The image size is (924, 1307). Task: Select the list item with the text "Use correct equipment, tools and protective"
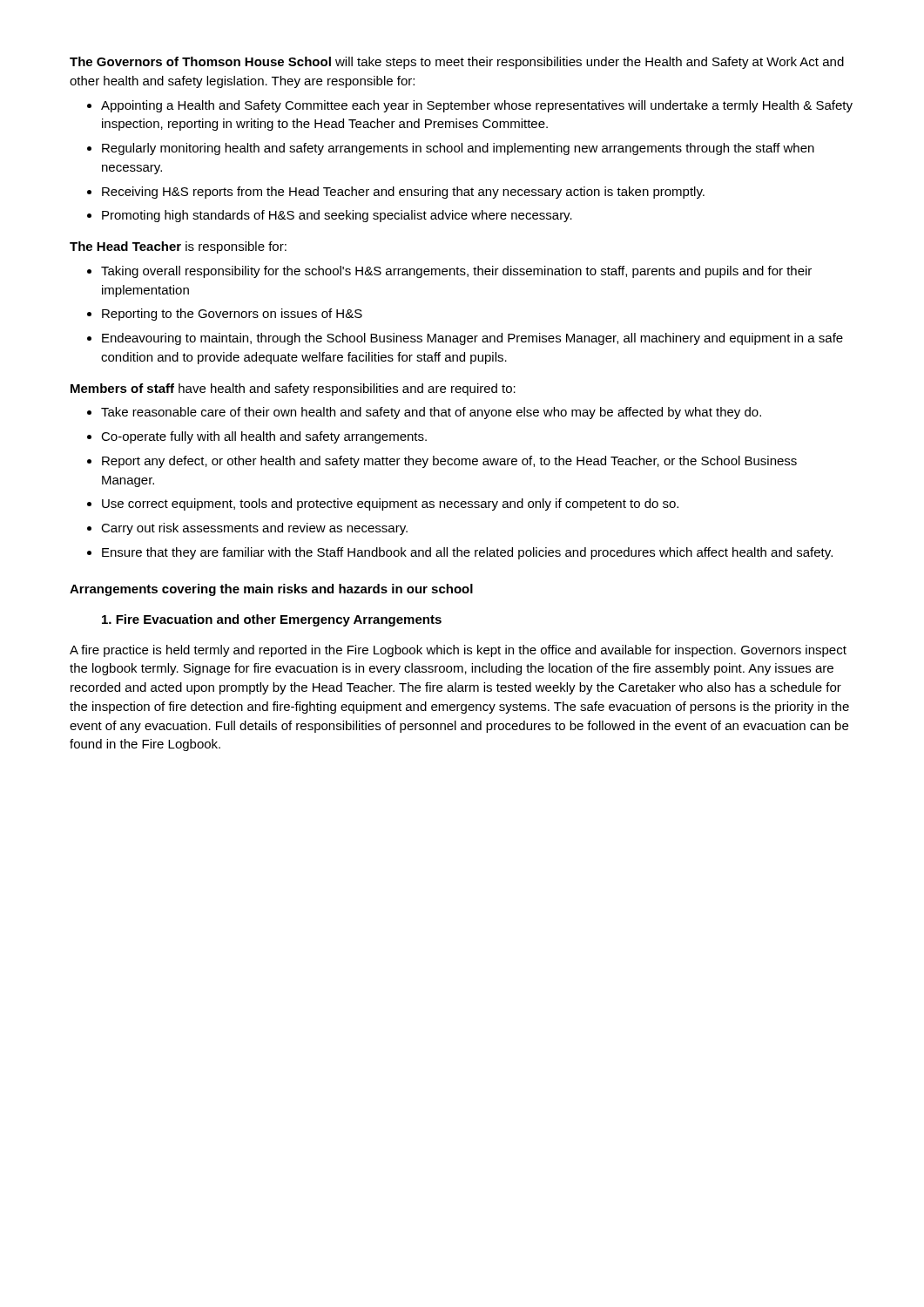(x=390, y=503)
